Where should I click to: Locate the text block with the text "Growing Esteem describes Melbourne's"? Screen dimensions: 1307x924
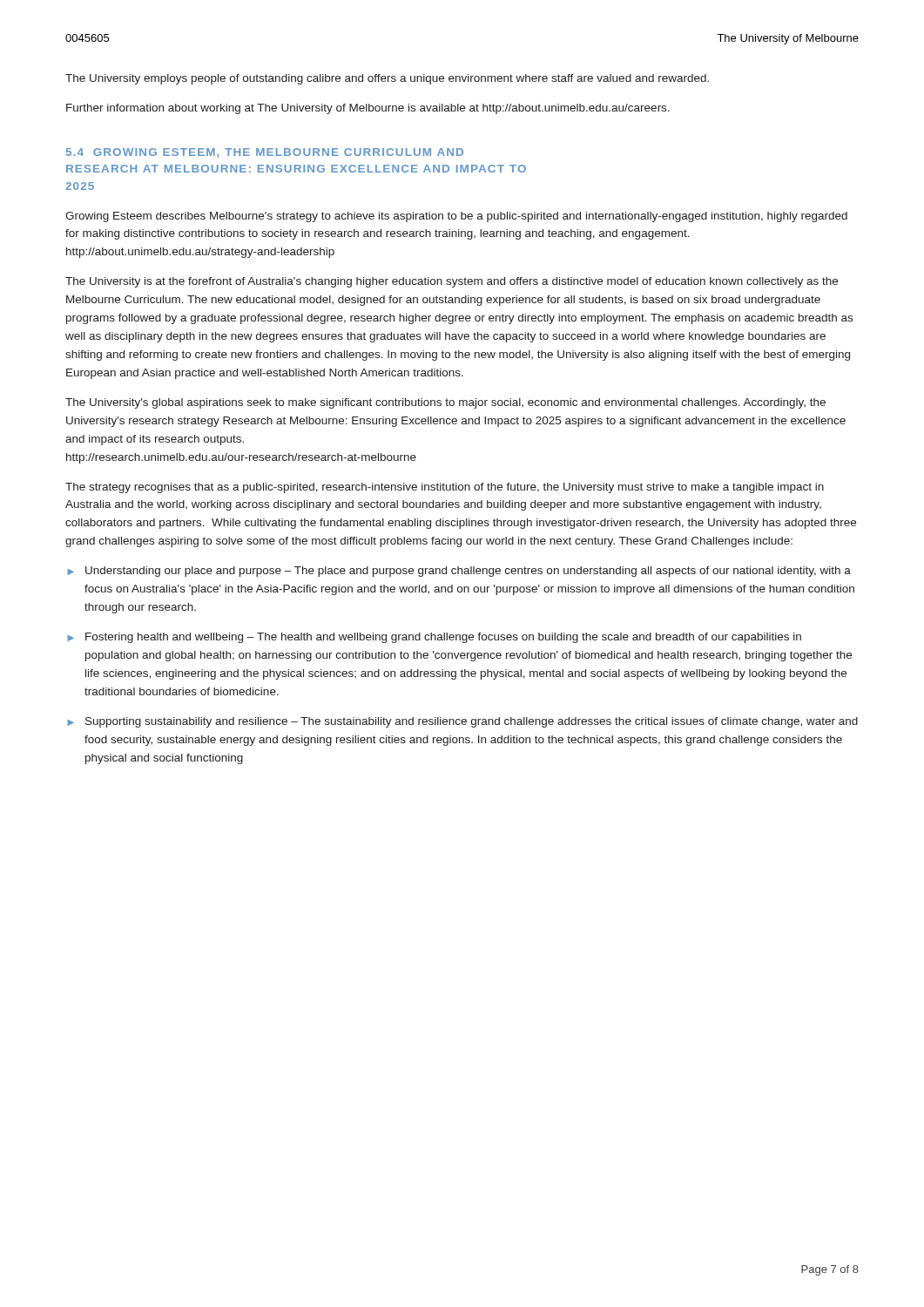tap(457, 233)
